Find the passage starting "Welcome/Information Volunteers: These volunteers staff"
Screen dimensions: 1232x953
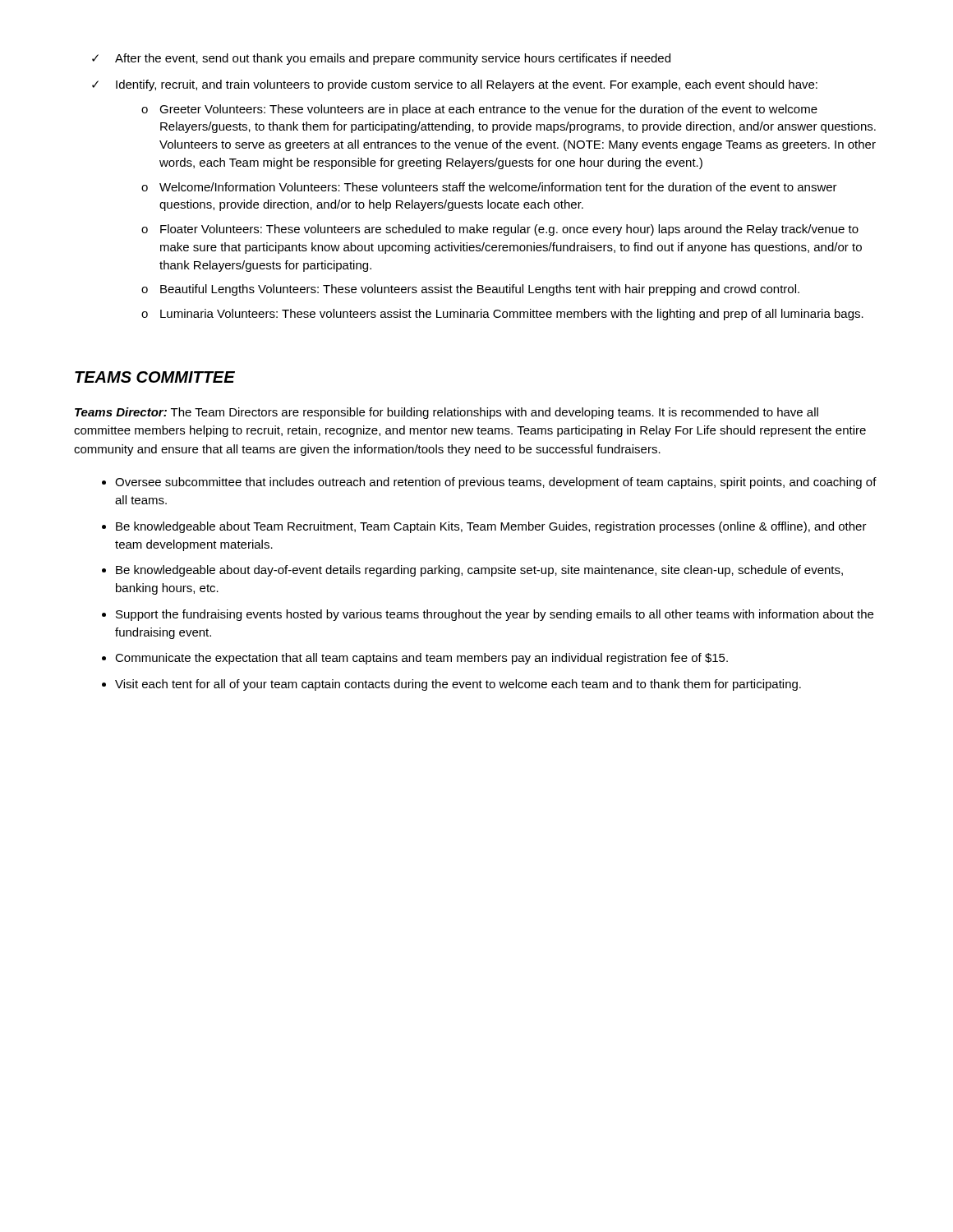498,195
